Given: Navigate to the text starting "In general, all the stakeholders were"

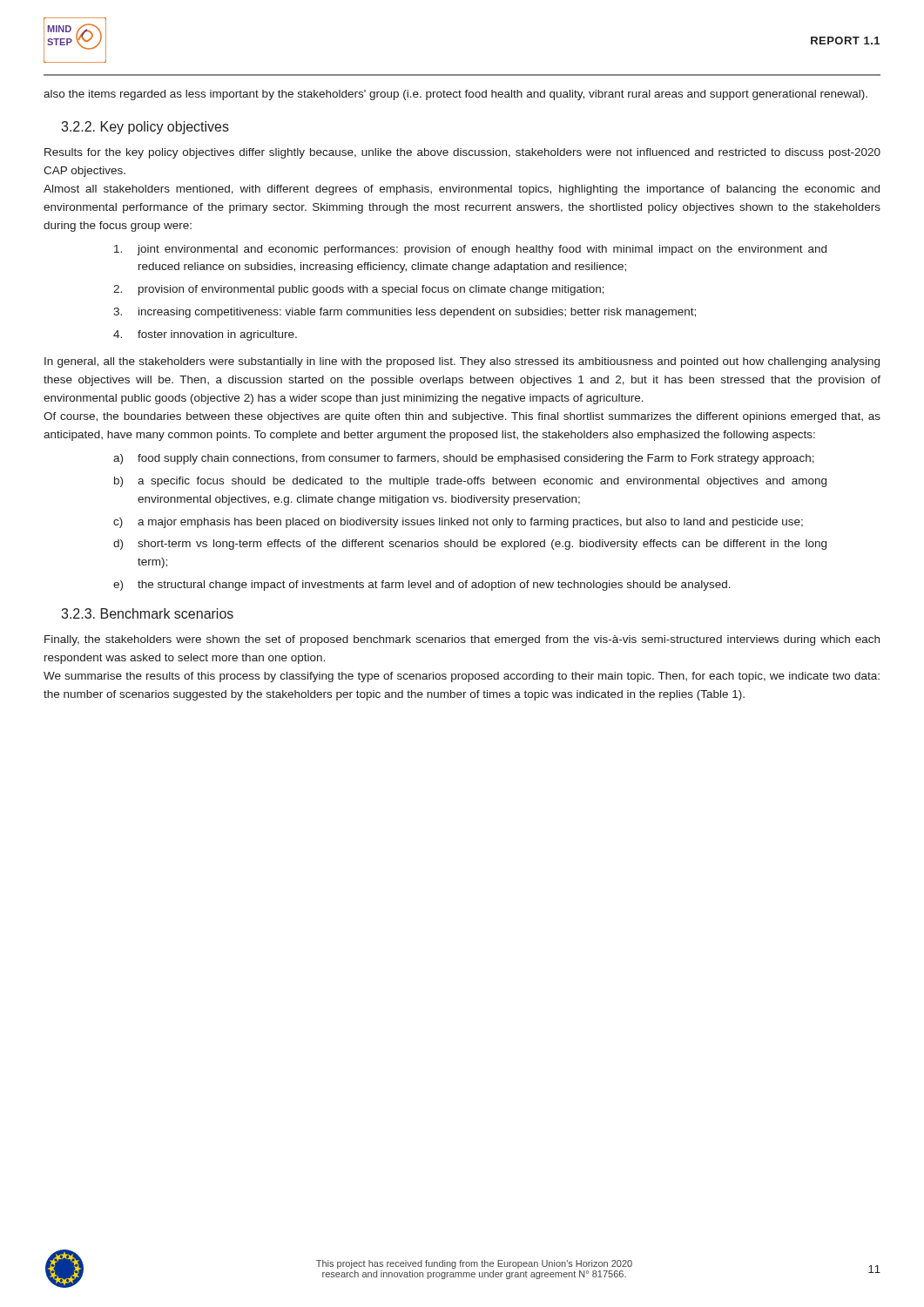Looking at the screenshot, I should point(462,398).
